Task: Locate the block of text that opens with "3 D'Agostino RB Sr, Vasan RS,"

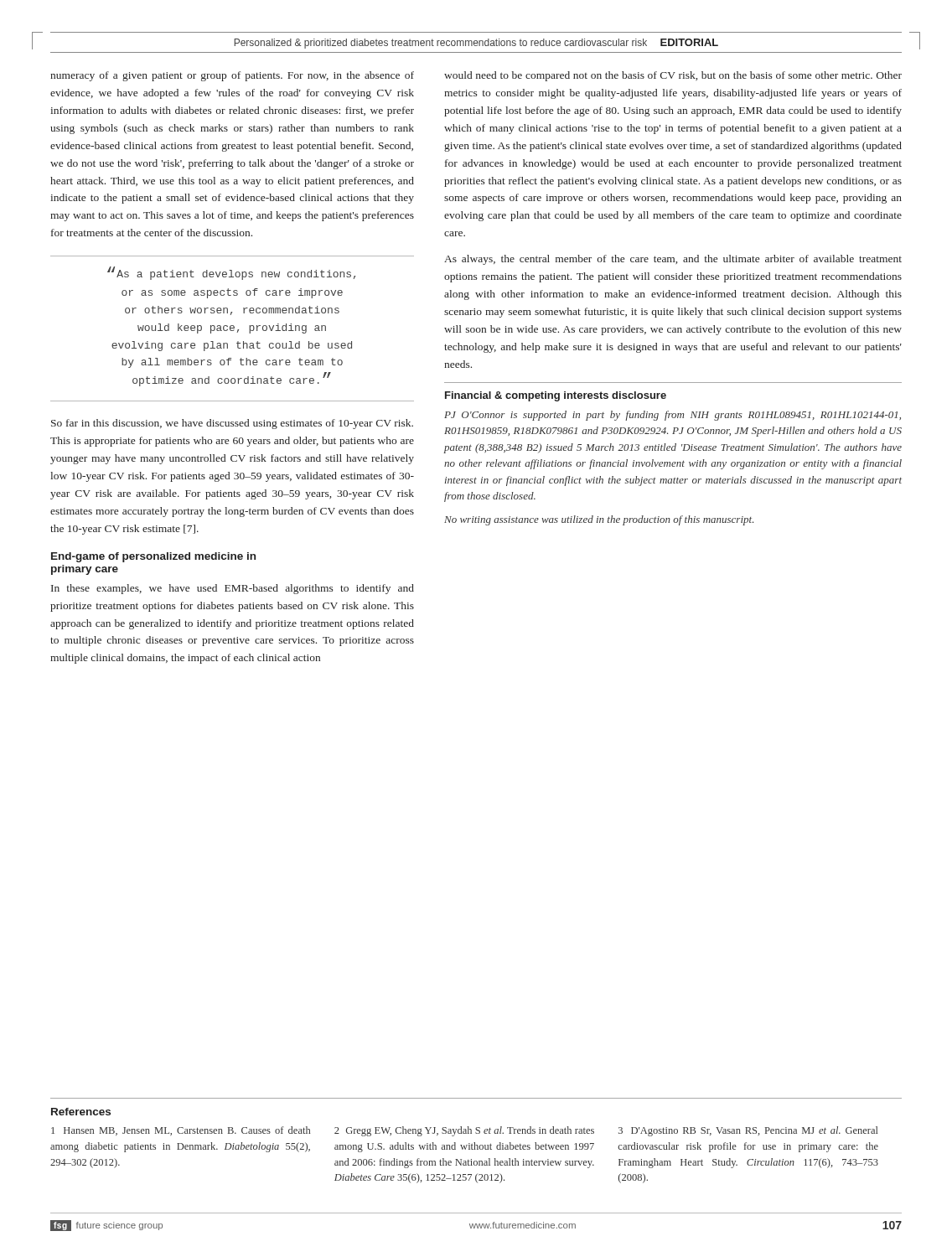Action: (x=748, y=1154)
